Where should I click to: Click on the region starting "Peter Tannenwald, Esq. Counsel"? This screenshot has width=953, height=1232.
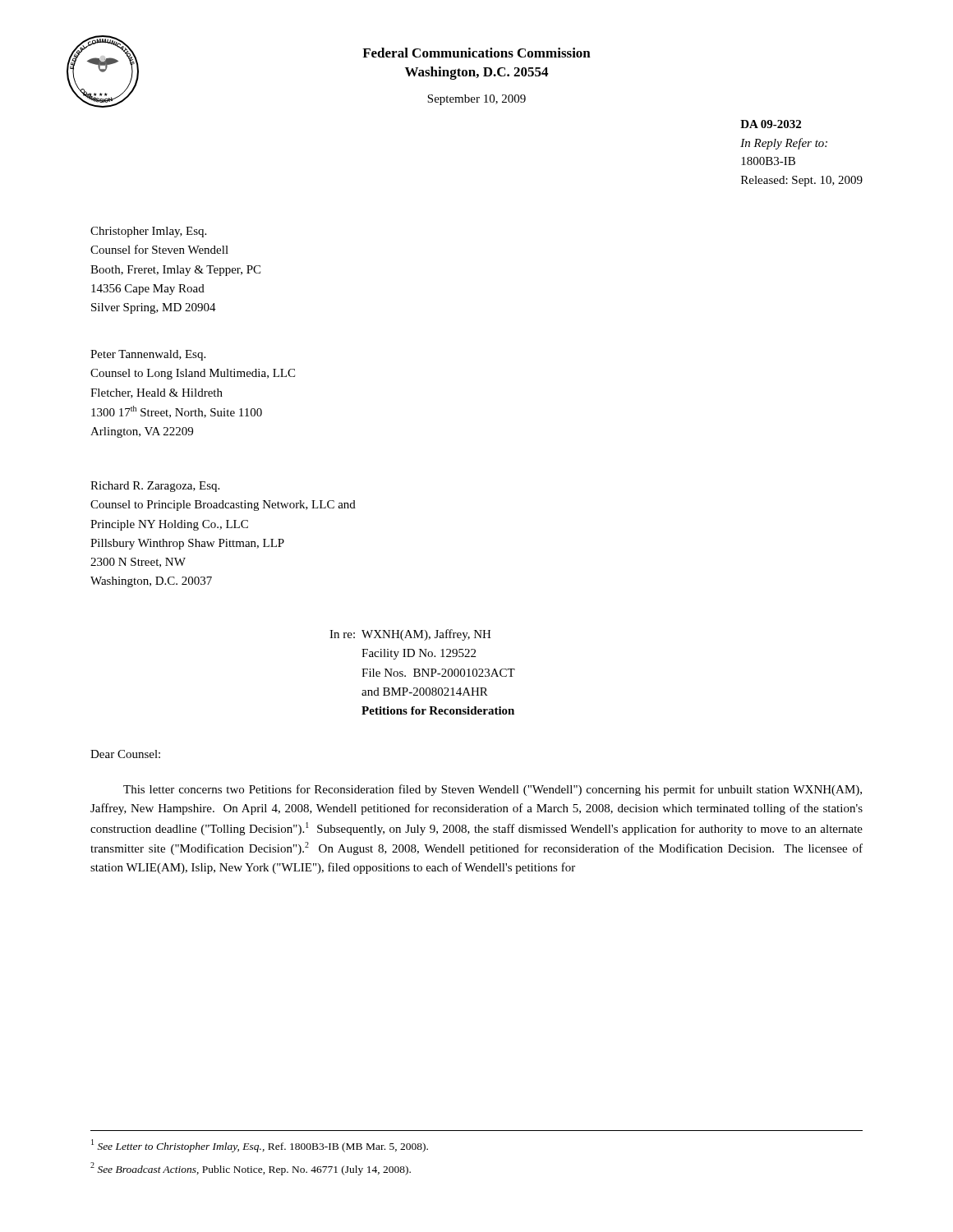tap(193, 393)
